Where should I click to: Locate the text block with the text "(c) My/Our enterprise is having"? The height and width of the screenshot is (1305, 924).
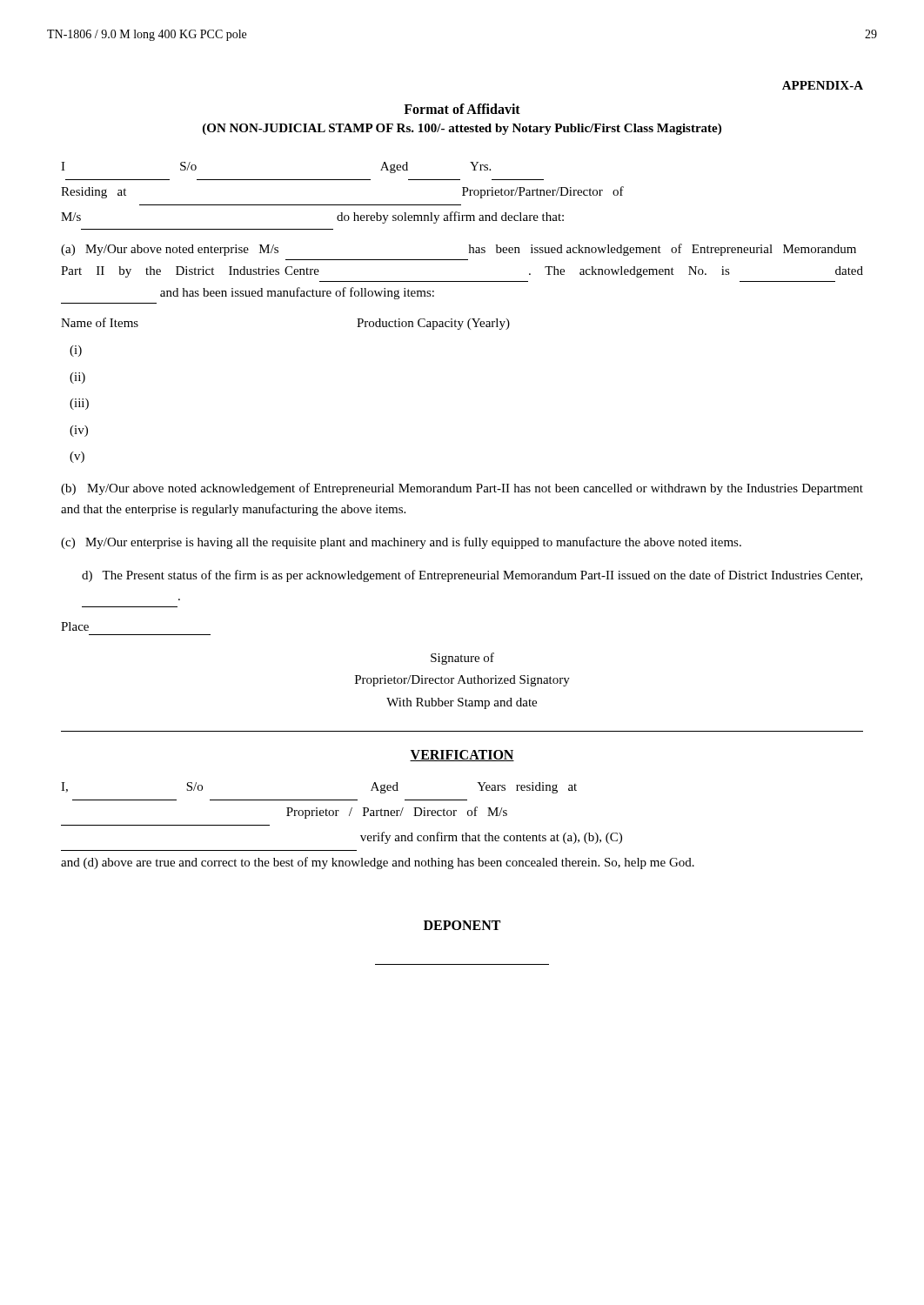401,542
